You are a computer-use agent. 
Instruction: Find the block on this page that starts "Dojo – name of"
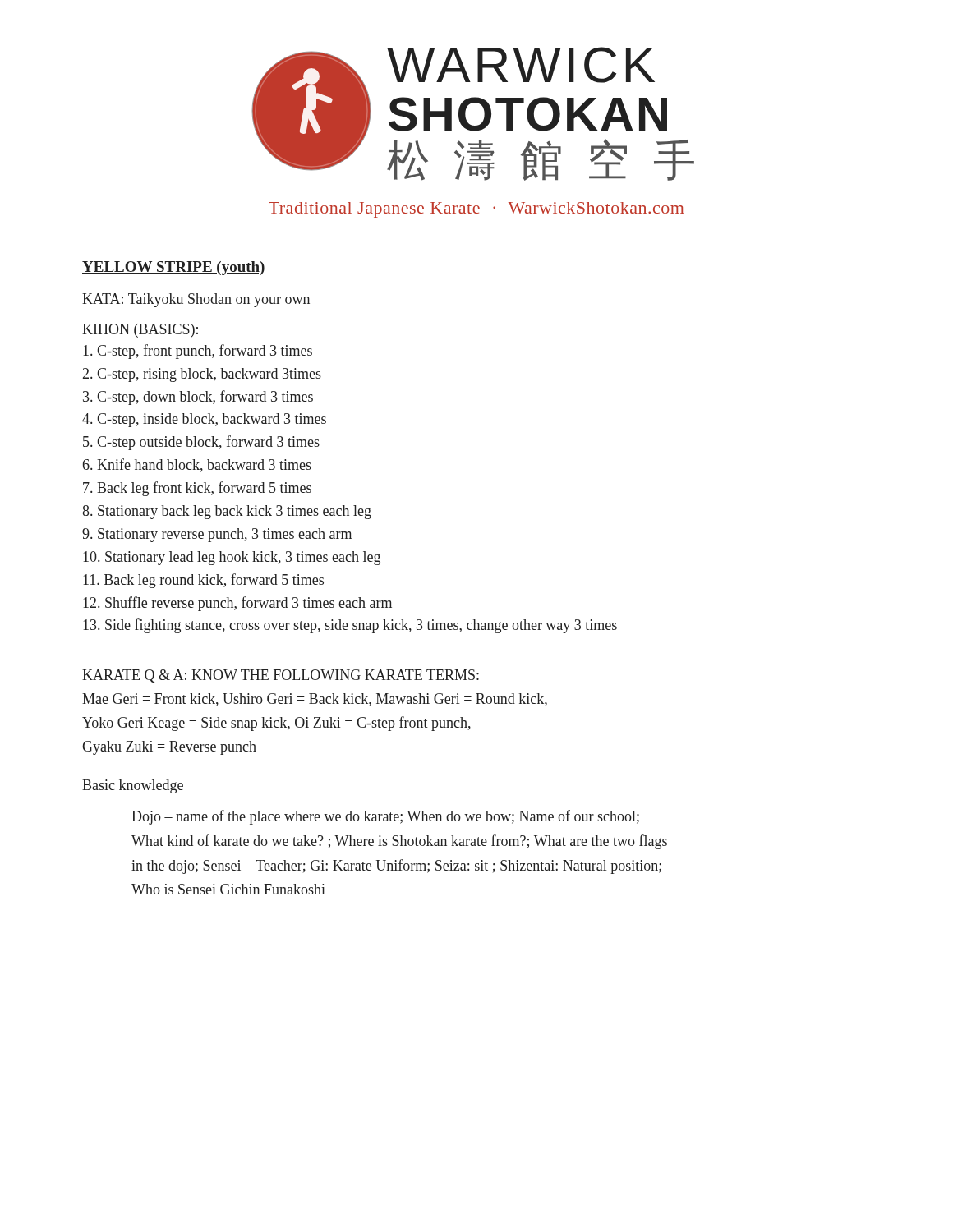tap(399, 853)
